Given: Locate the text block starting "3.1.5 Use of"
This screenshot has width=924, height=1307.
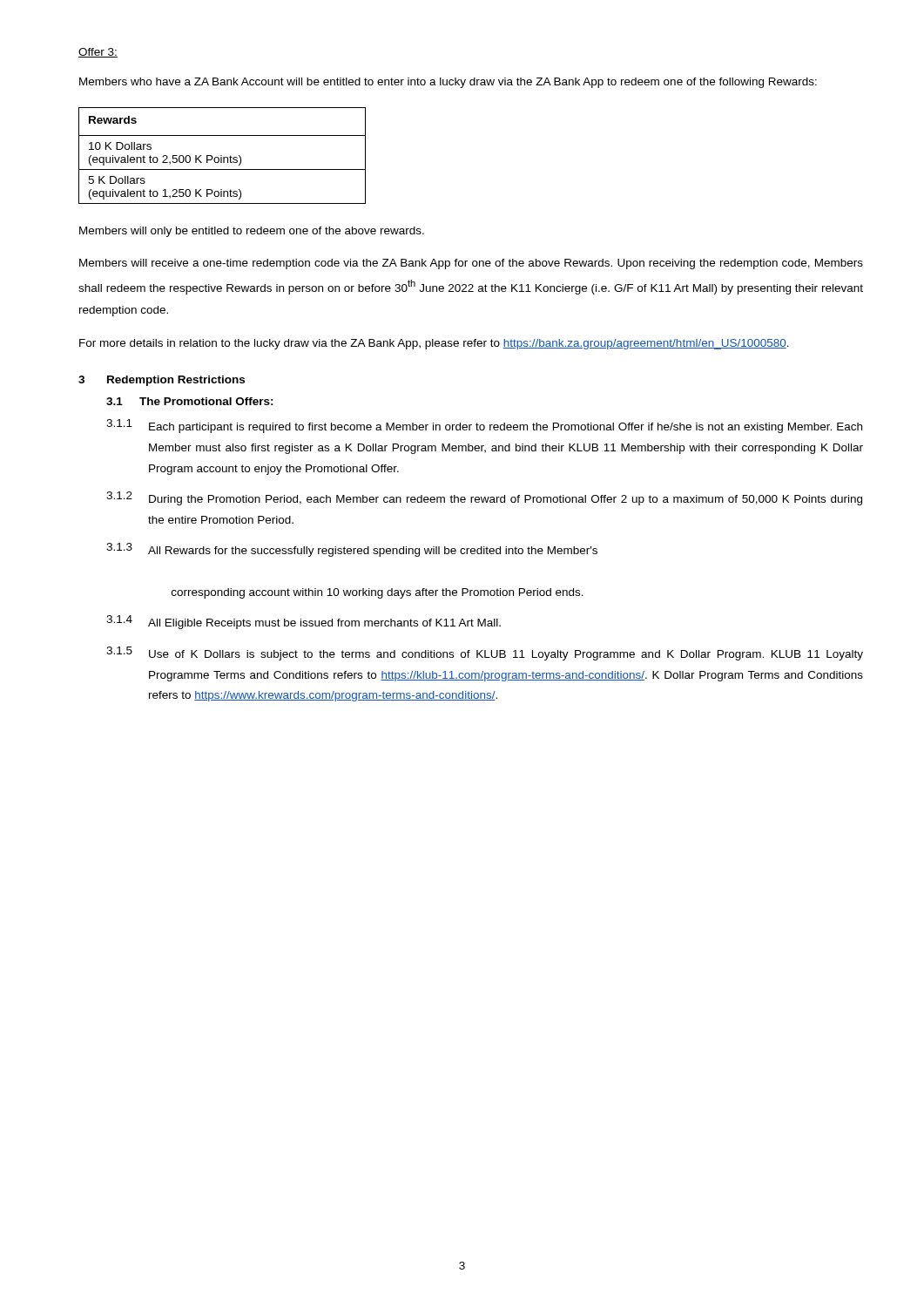Looking at the screenshot, I should coord(485,675).
